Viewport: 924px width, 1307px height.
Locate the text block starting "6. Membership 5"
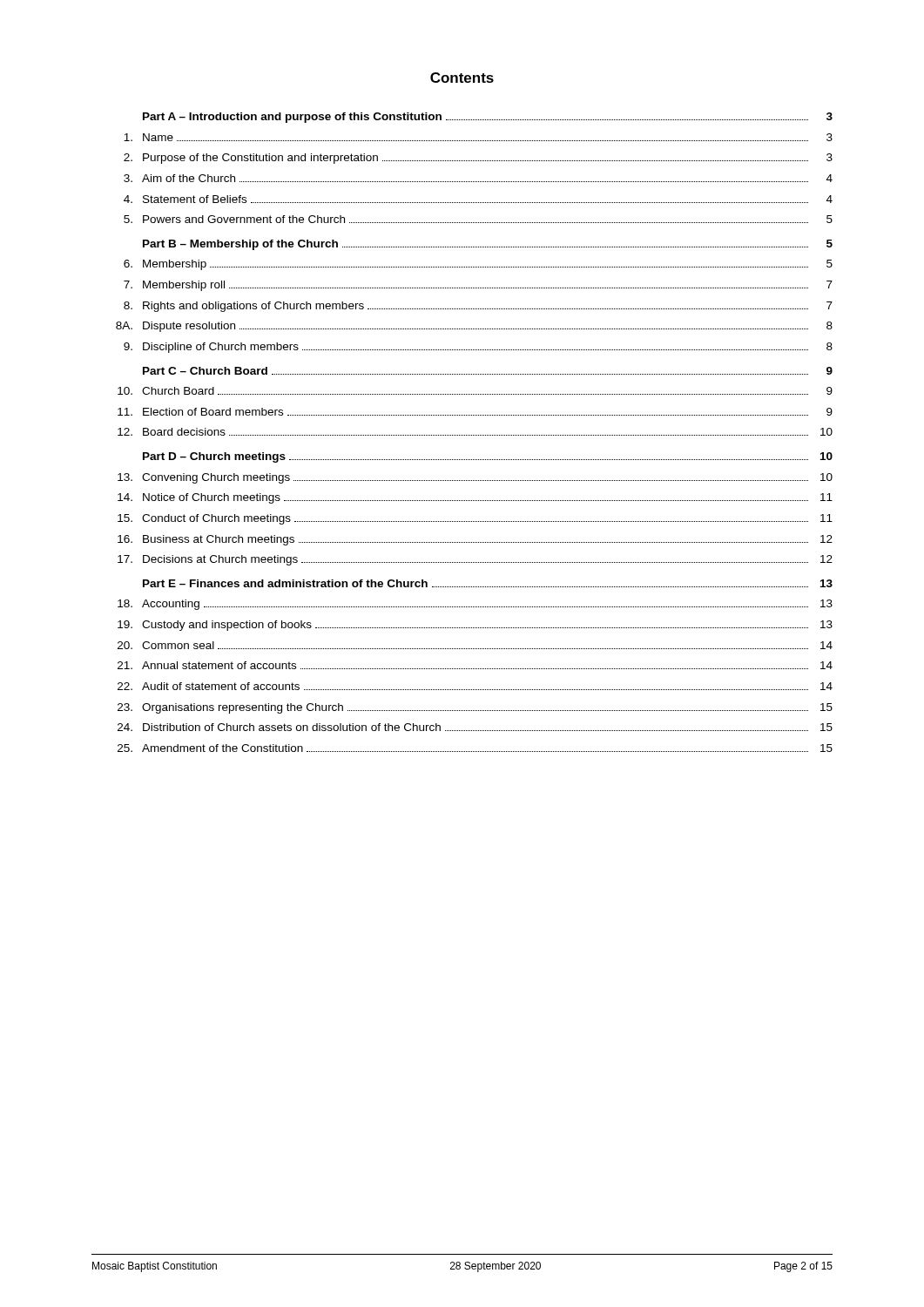(x=462, y=264)
